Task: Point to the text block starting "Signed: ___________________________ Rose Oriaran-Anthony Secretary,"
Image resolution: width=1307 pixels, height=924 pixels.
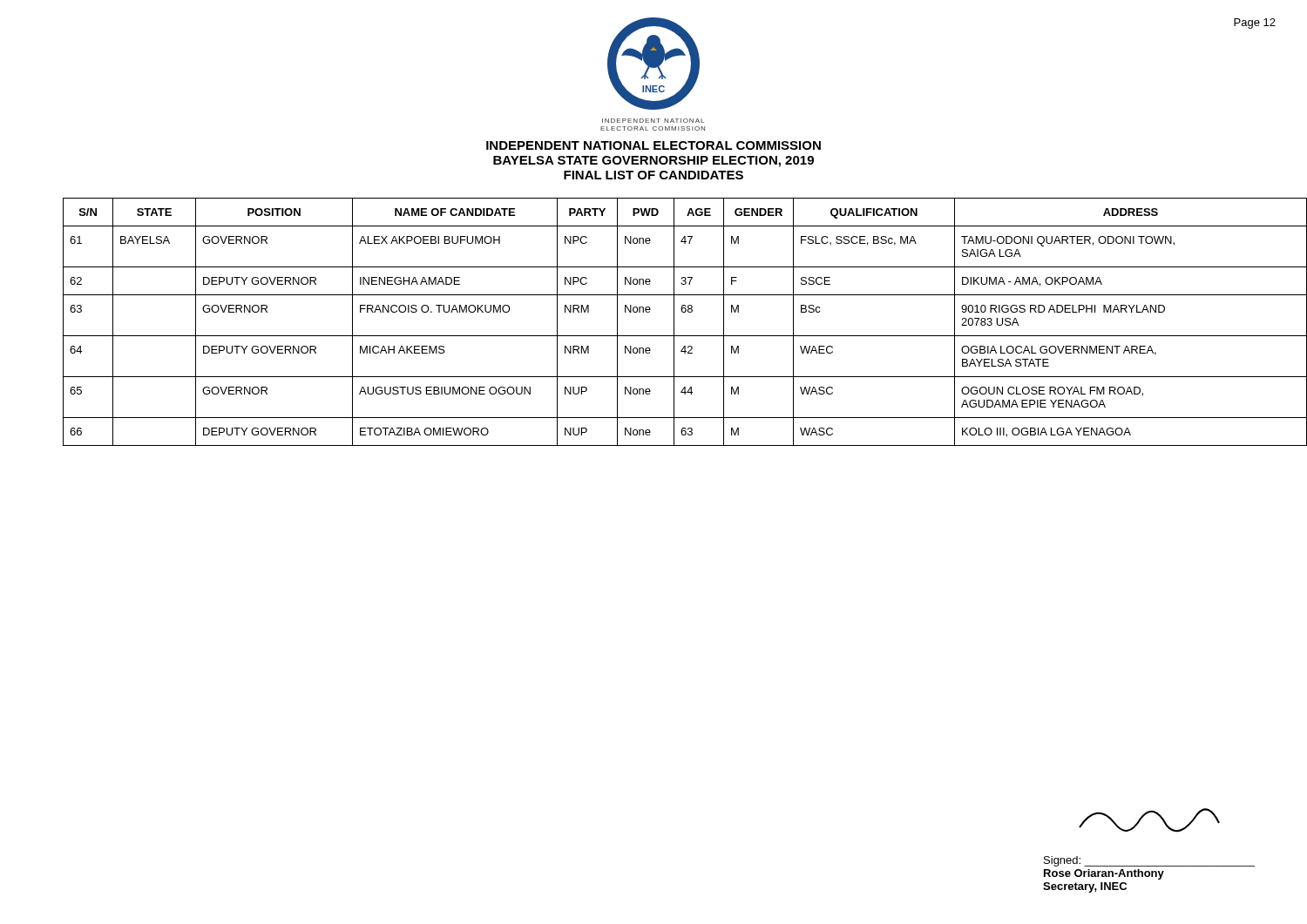Action: coord(1149,873)
